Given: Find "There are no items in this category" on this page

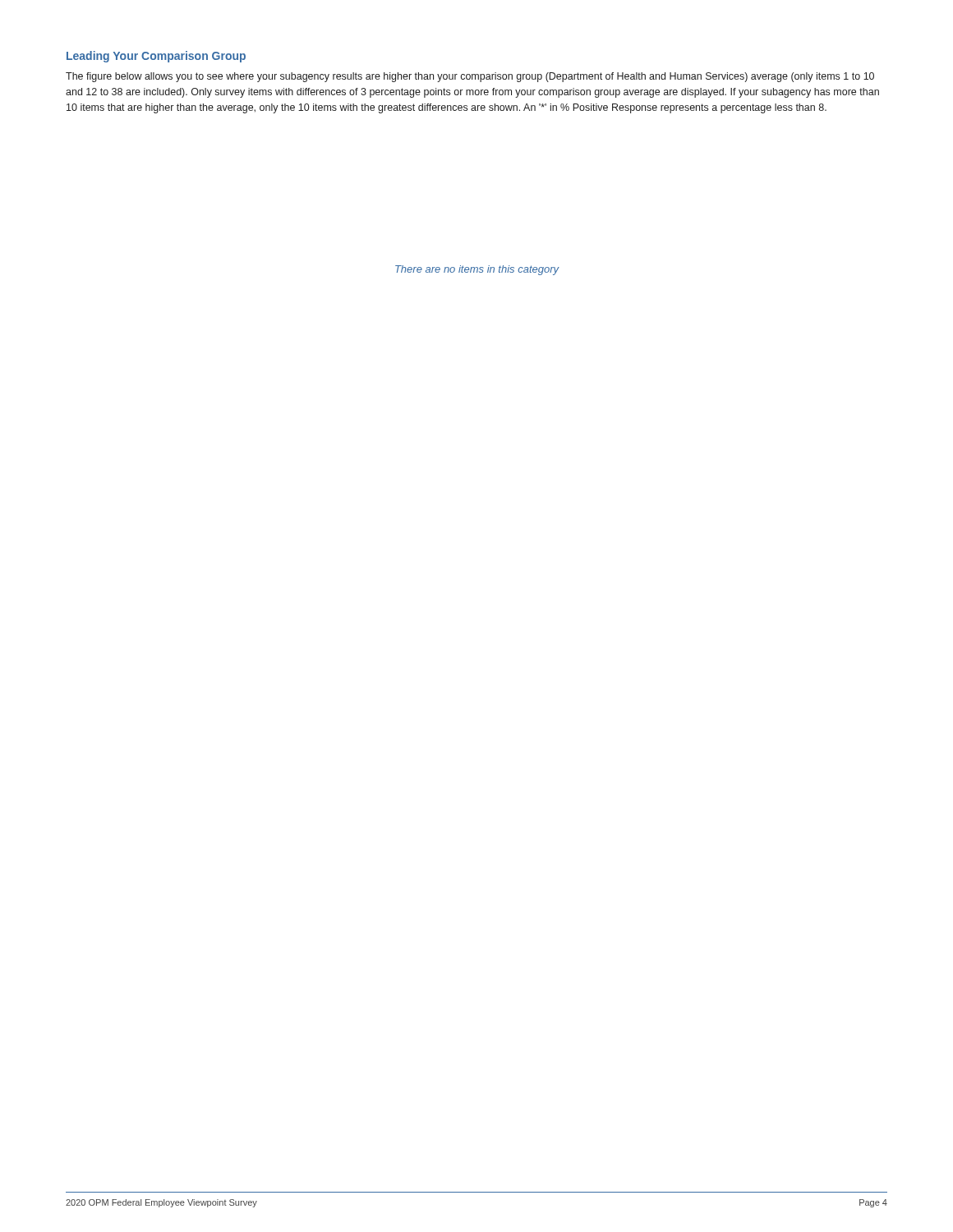Looking at the screenshot, I should (476, 269).
